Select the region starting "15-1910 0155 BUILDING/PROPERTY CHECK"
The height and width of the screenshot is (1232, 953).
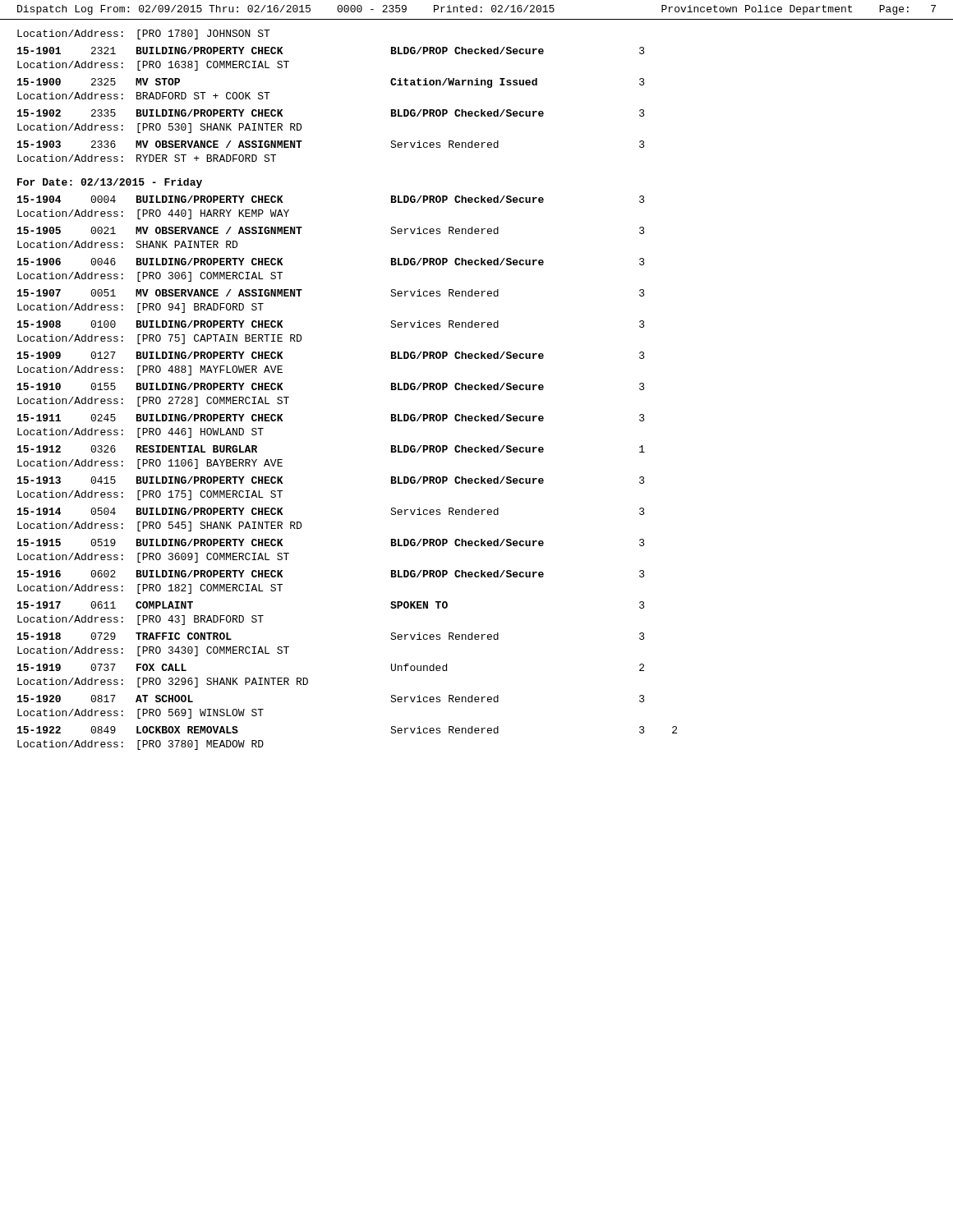476,394
